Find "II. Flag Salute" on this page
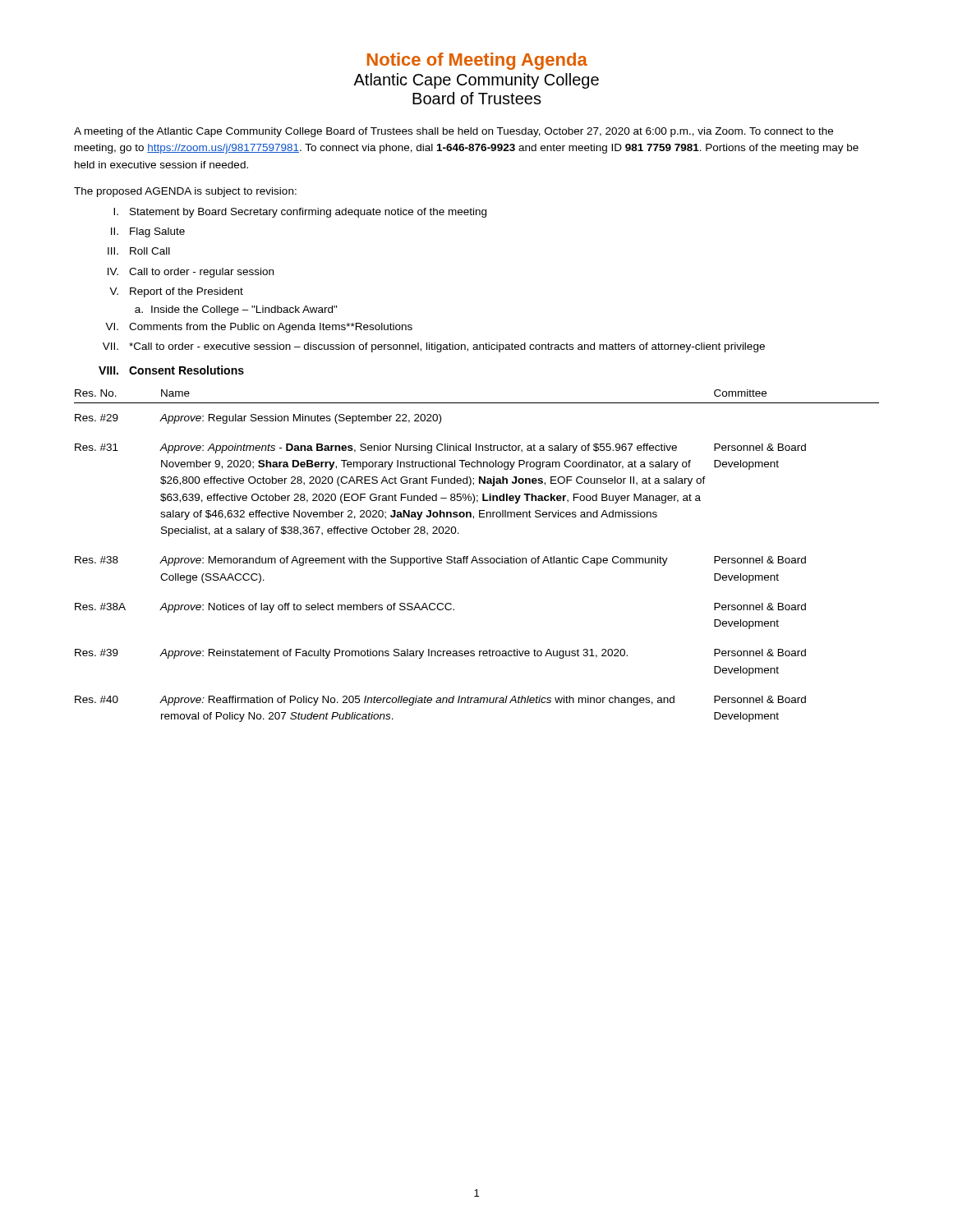The height and width of the screenshot is (1232, 953). pos(148,232)
